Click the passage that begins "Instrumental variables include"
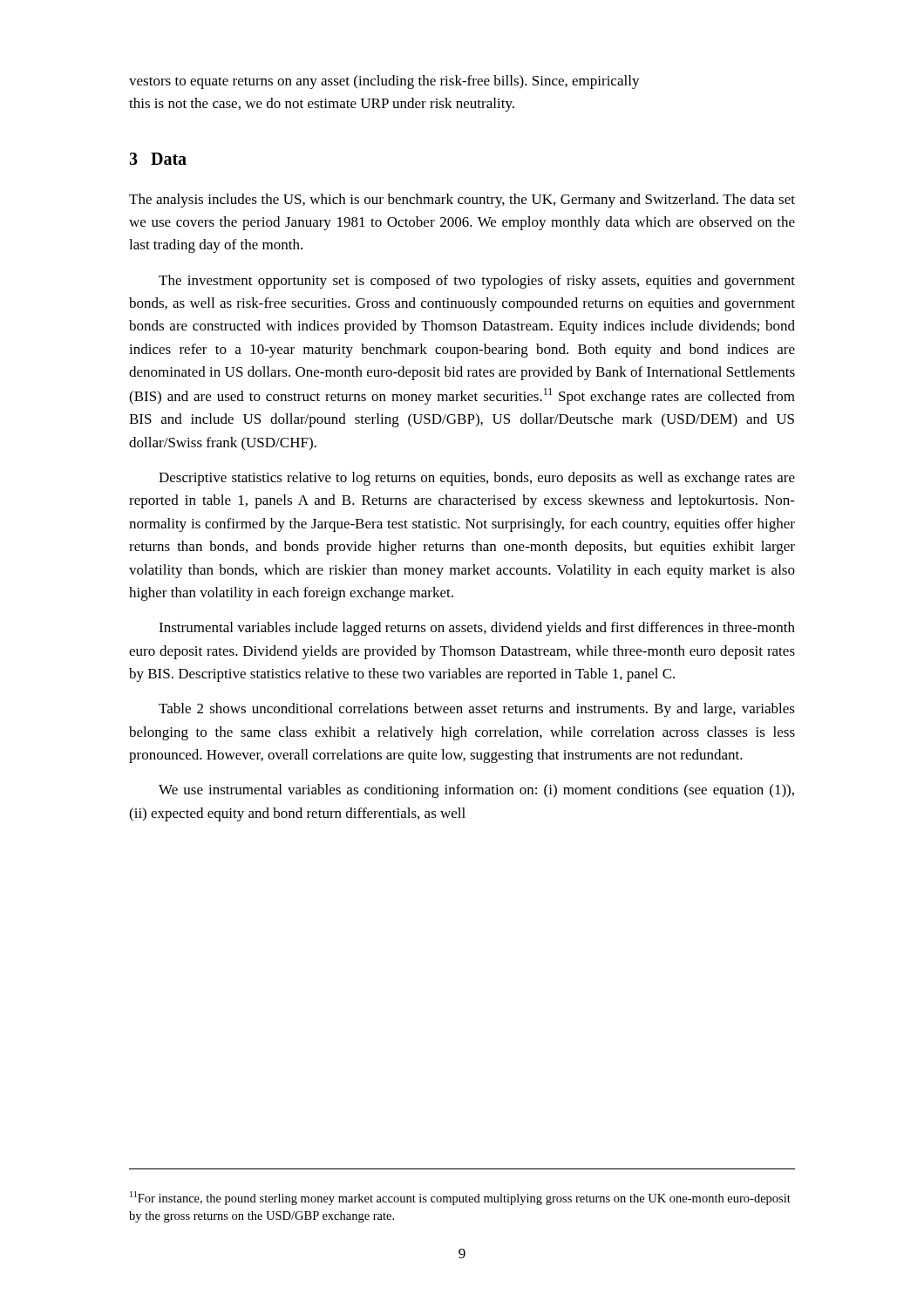The height and width of the screenshot is (1308, 924). 462,651
